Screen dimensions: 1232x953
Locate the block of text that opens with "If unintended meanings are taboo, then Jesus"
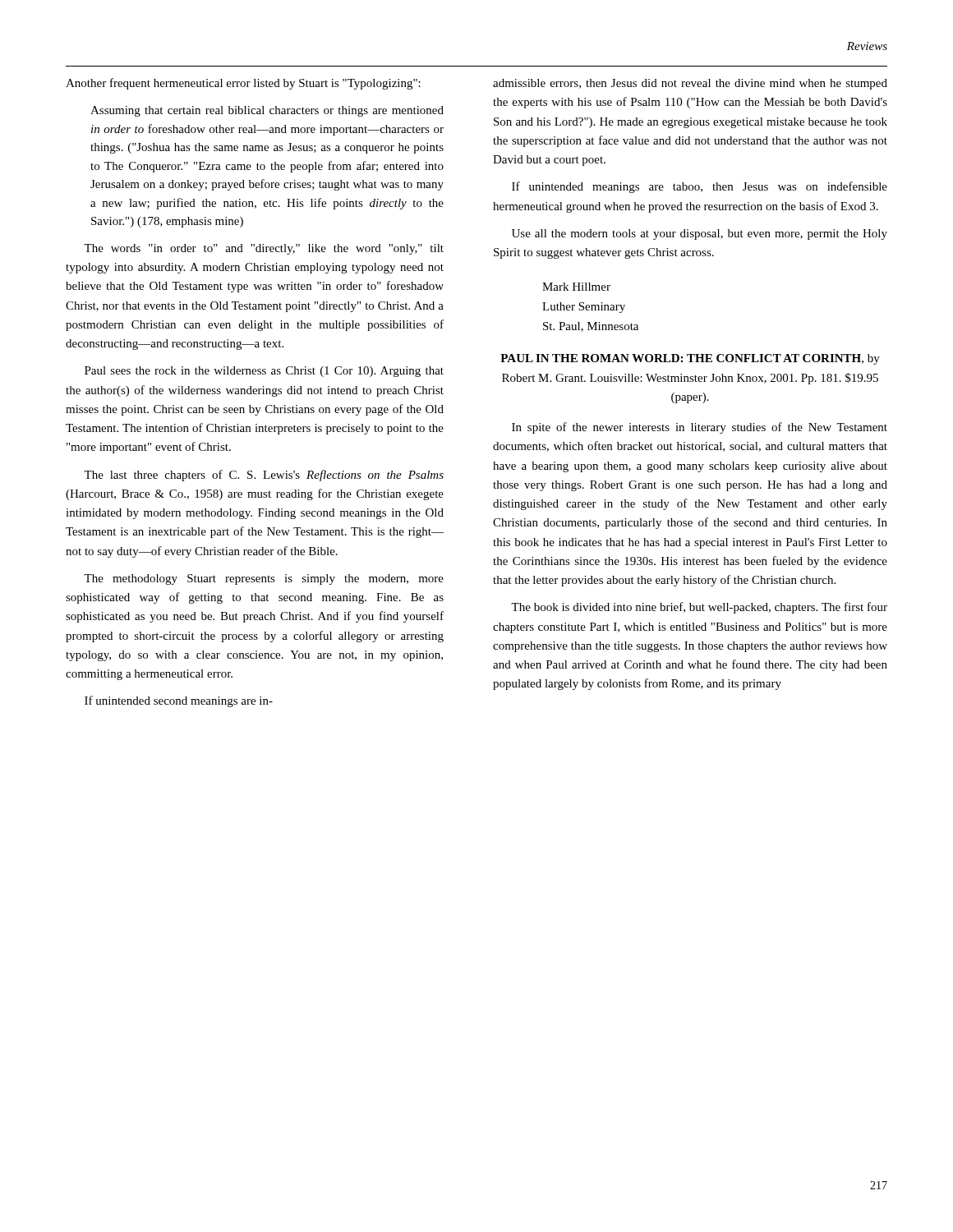tap(690, 197)
